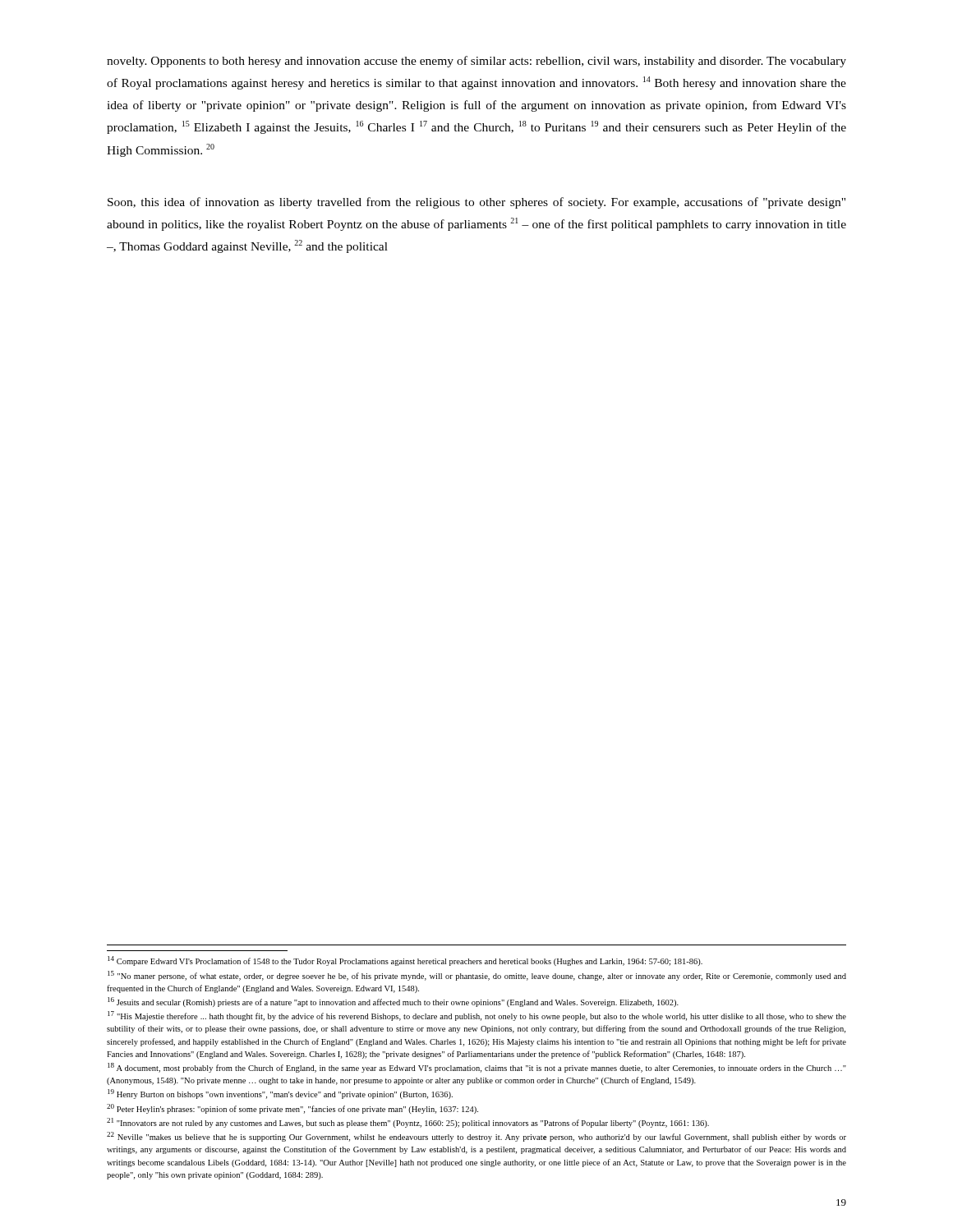The height and width of the screenshot is (1232, 953).
Task: Select the text block starting "22 Neville "makes us believe that he is"
Action: [476, 1155]
